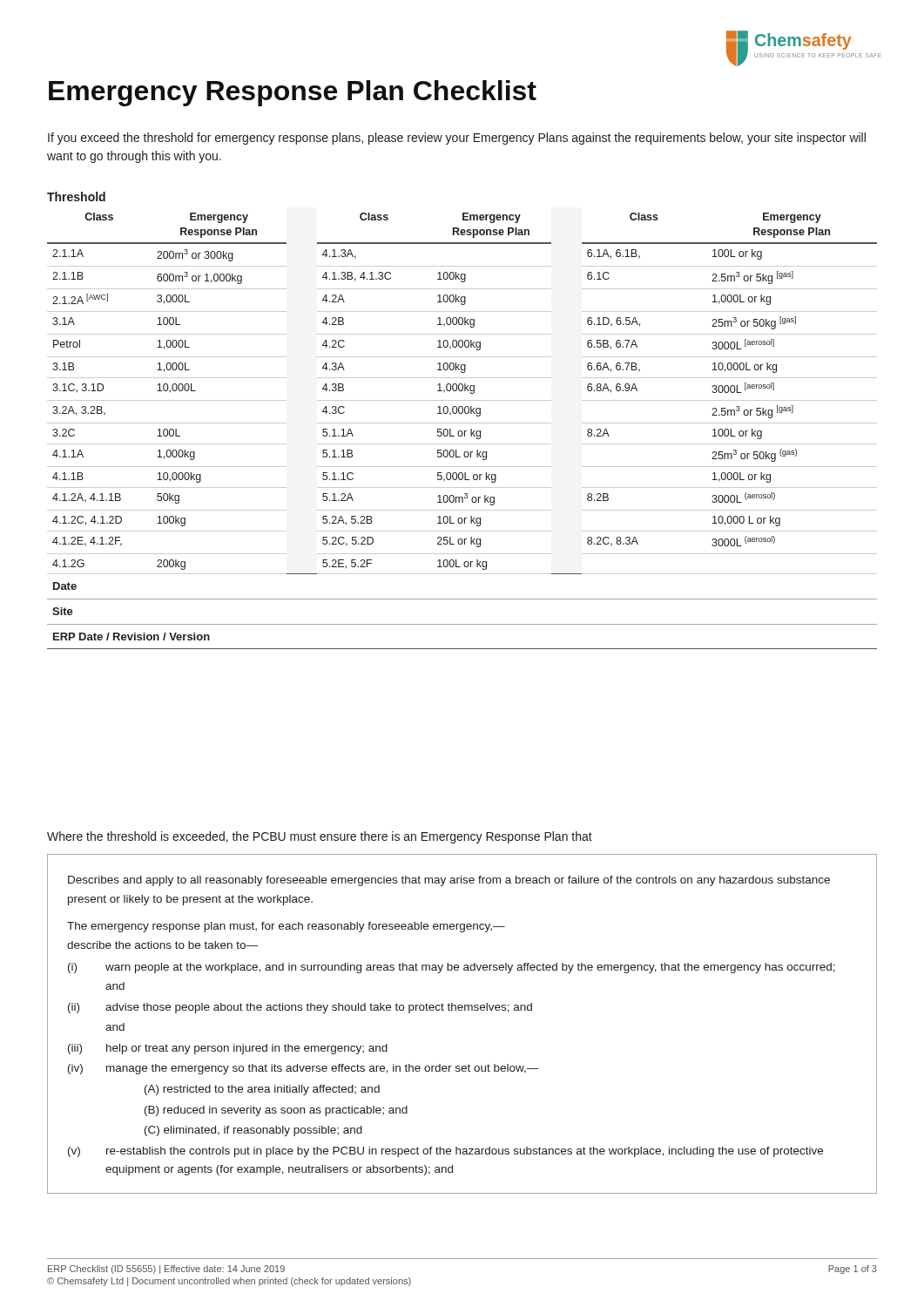
Task: Click on the list item containing "(B) reduced in"
Action: (276, 1111)
